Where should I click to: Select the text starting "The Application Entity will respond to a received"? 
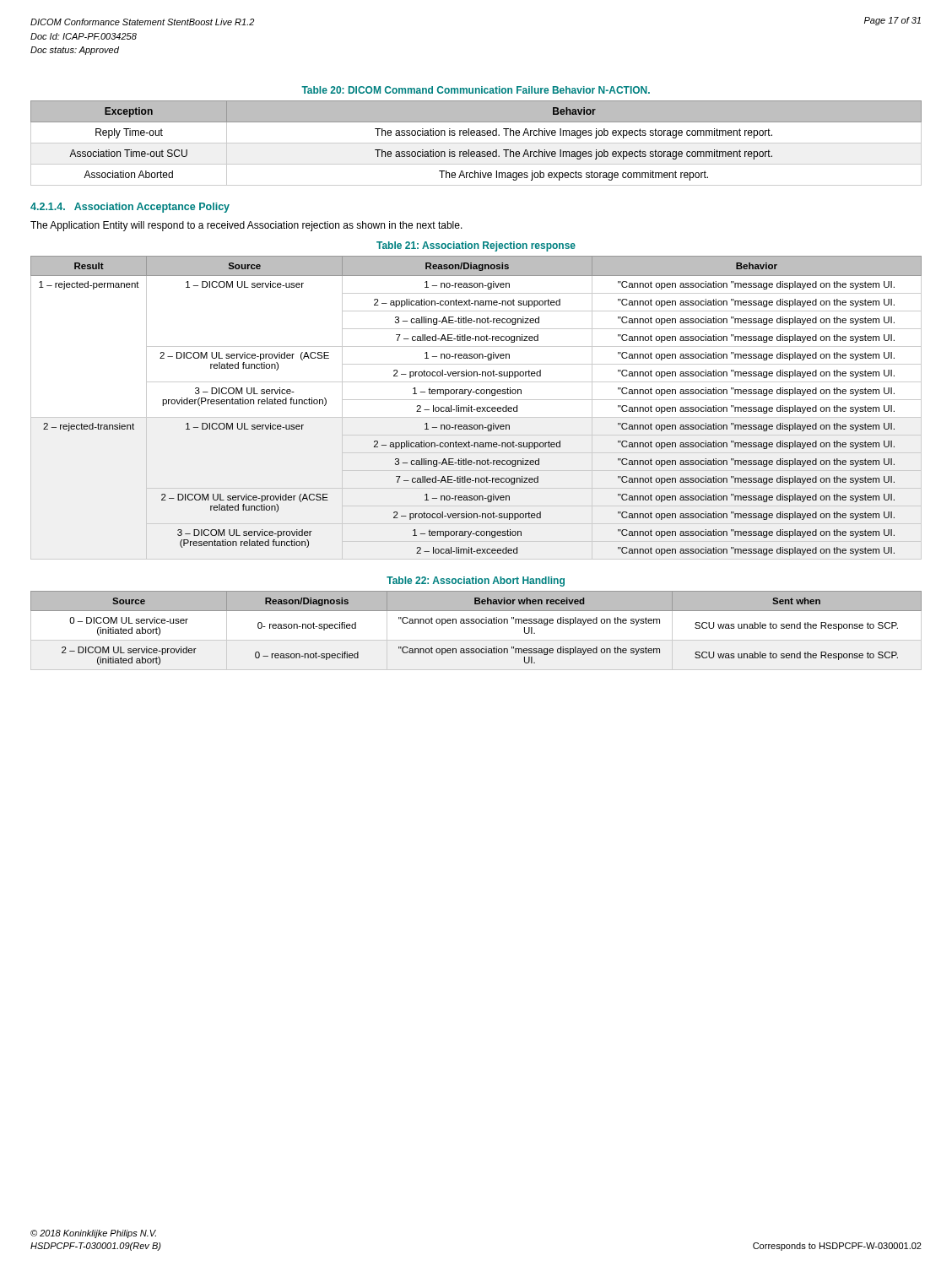[x=247, y=225]
